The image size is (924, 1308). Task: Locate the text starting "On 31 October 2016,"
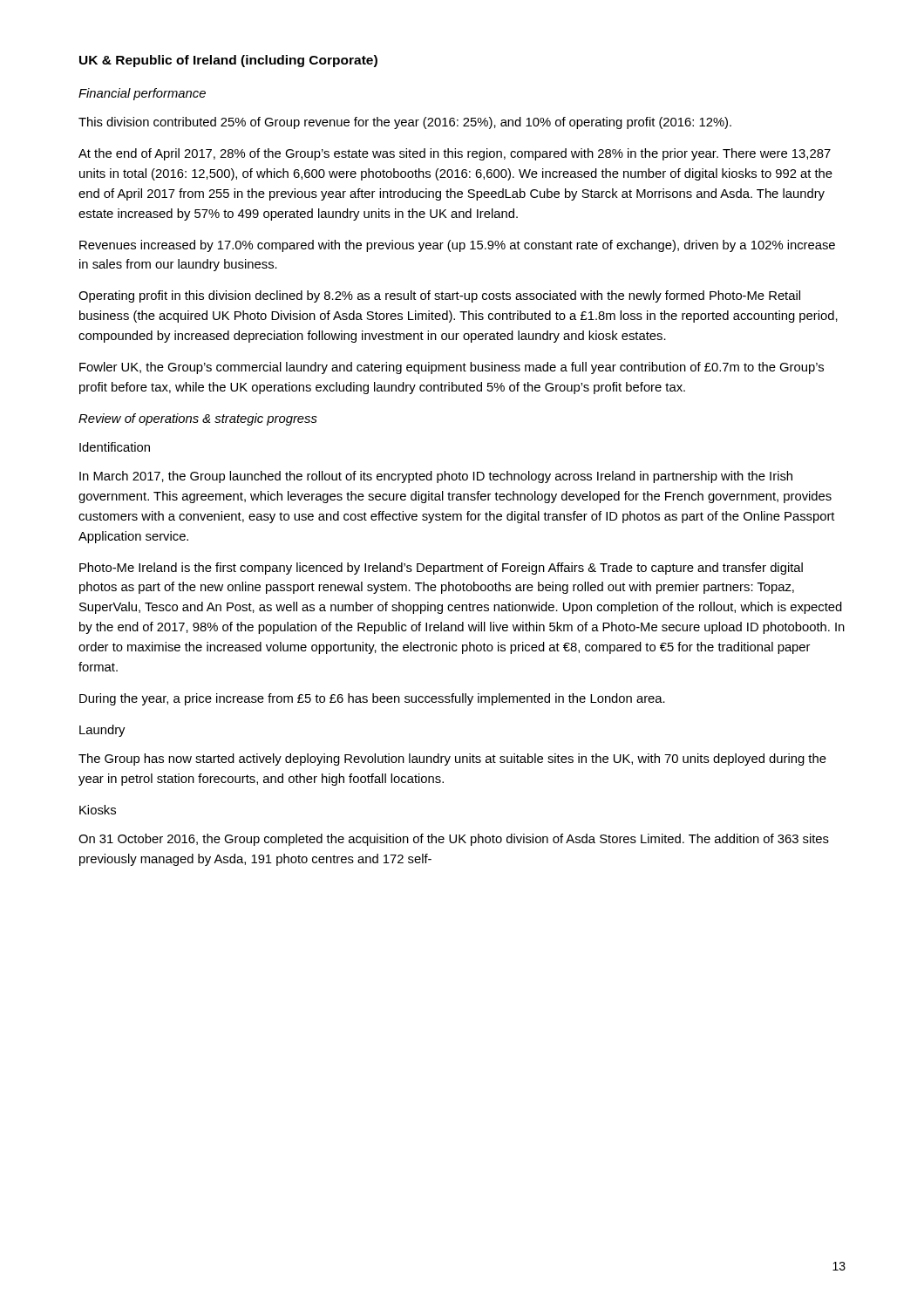[x=454, y=849]
